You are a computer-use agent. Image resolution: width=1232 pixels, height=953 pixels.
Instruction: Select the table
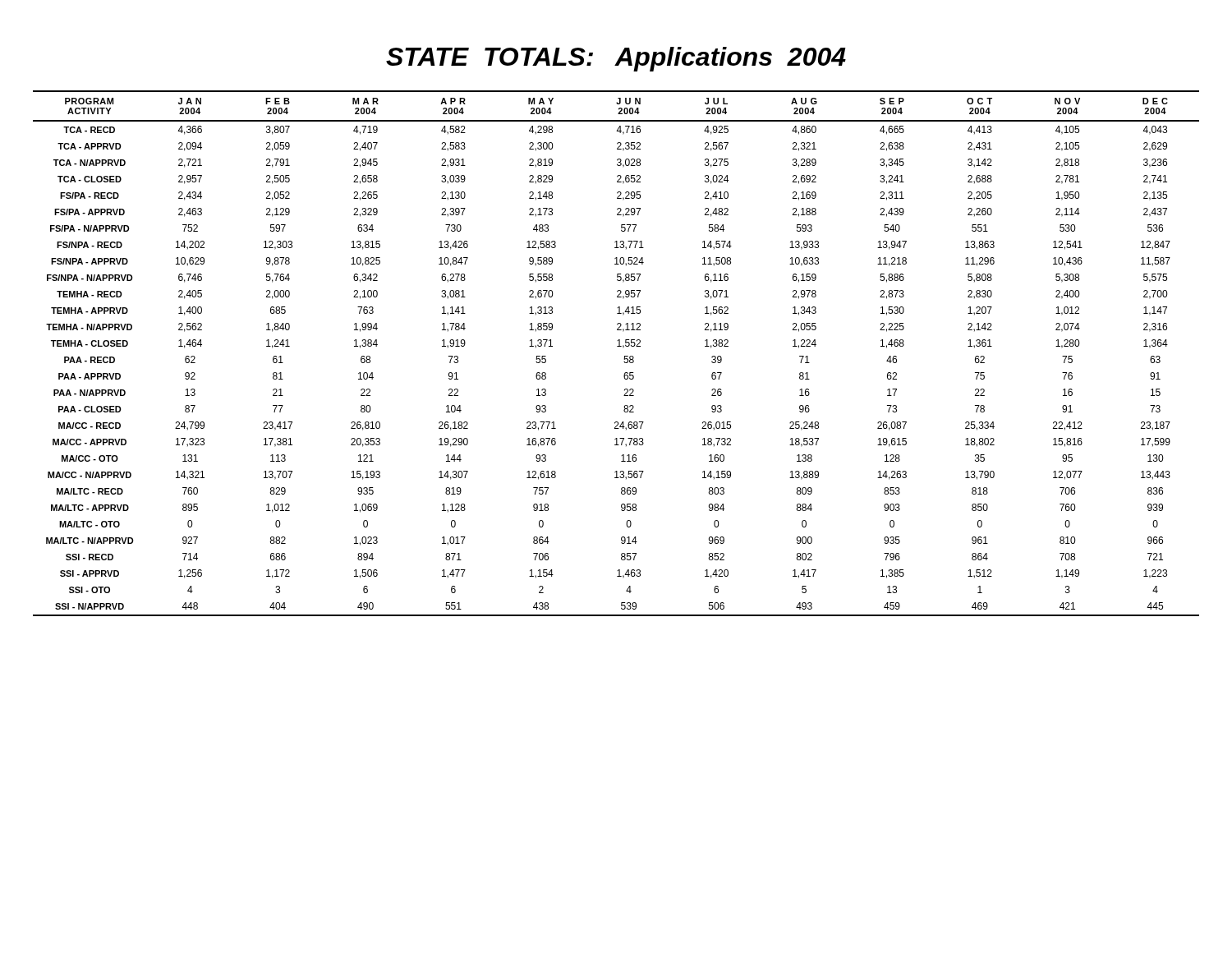tap(616, 353)
